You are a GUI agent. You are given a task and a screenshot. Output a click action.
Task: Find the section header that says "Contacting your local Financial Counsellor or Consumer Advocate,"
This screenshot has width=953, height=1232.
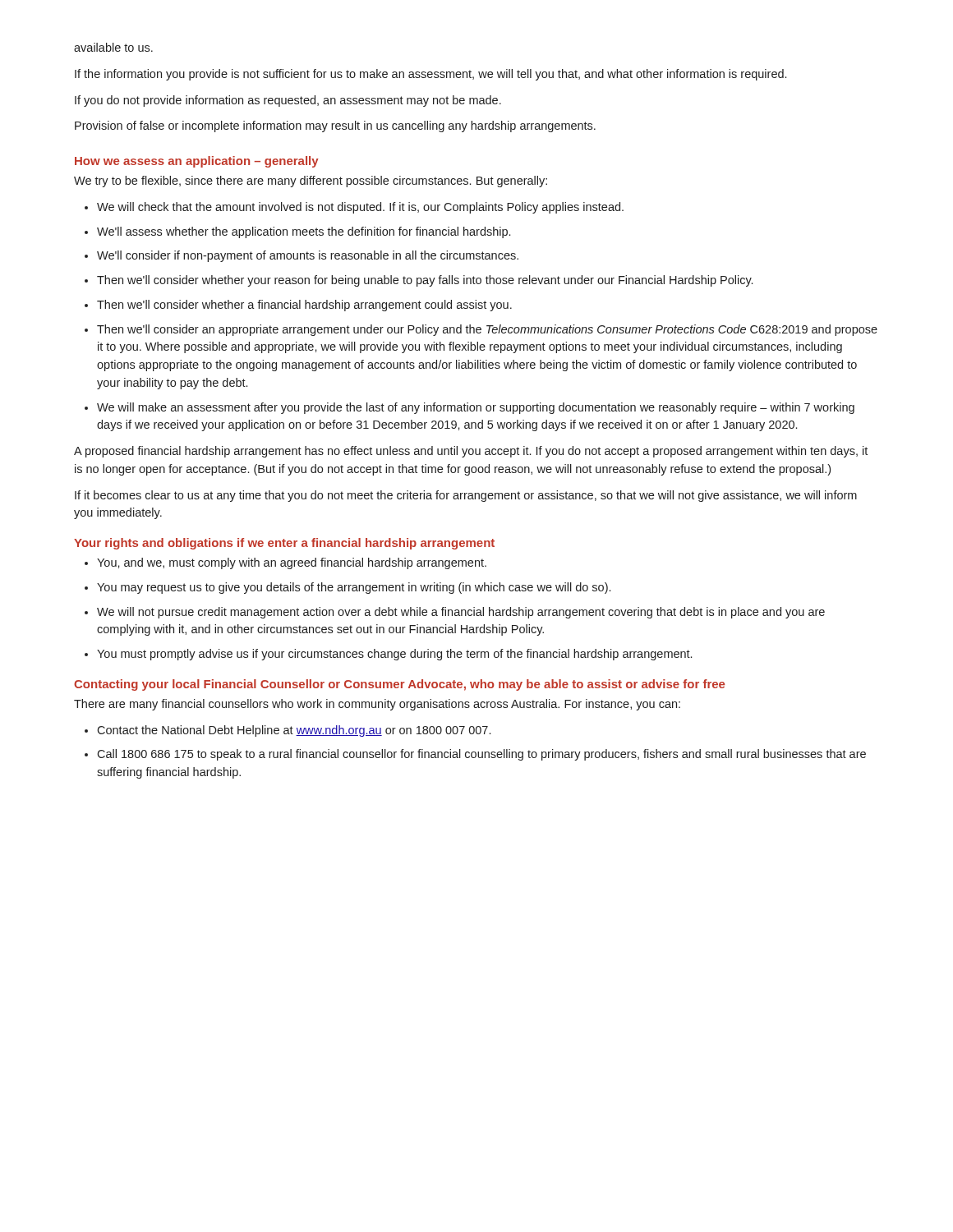click(400, 684)
